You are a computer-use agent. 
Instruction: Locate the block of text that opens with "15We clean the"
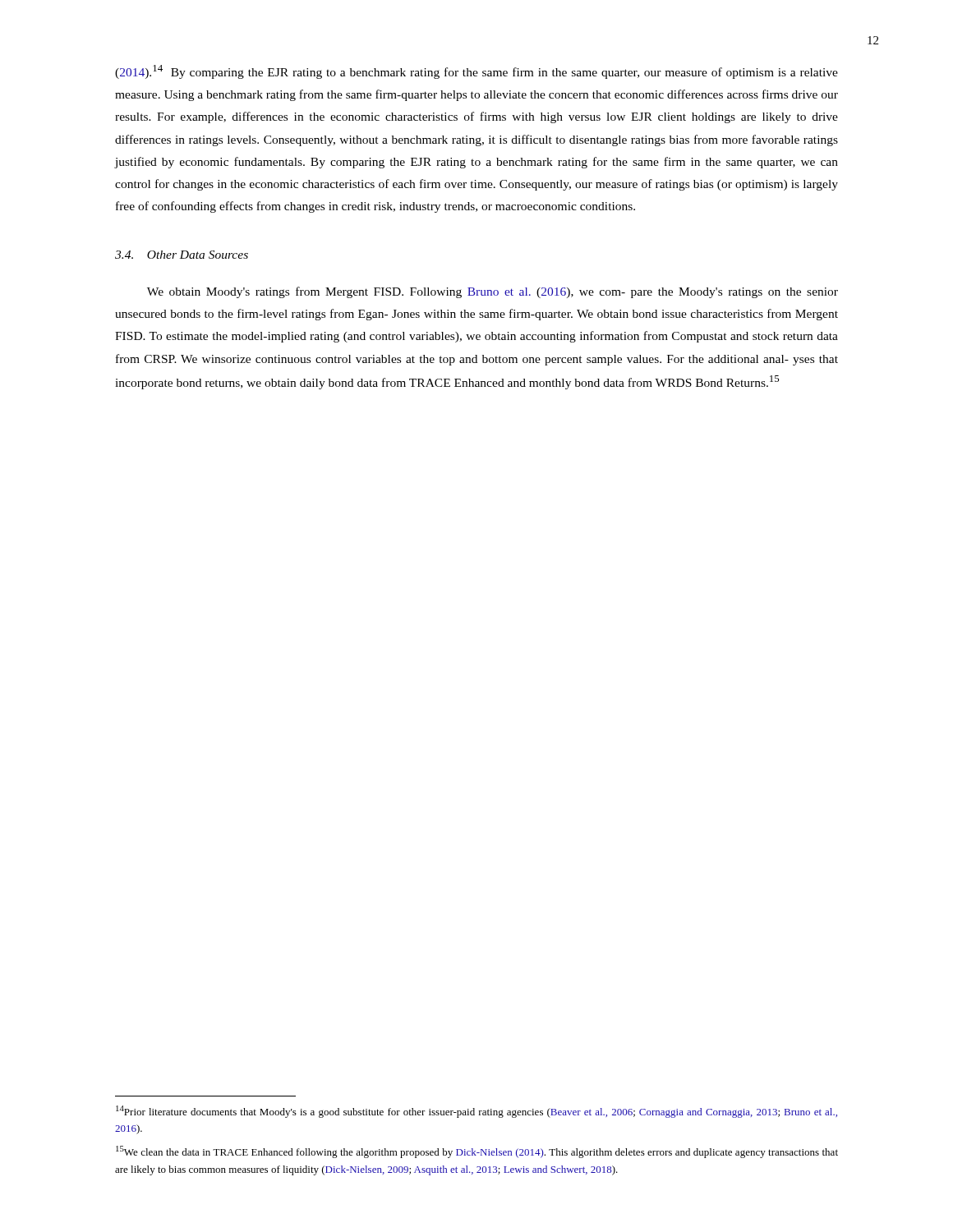coord(476,1159)
